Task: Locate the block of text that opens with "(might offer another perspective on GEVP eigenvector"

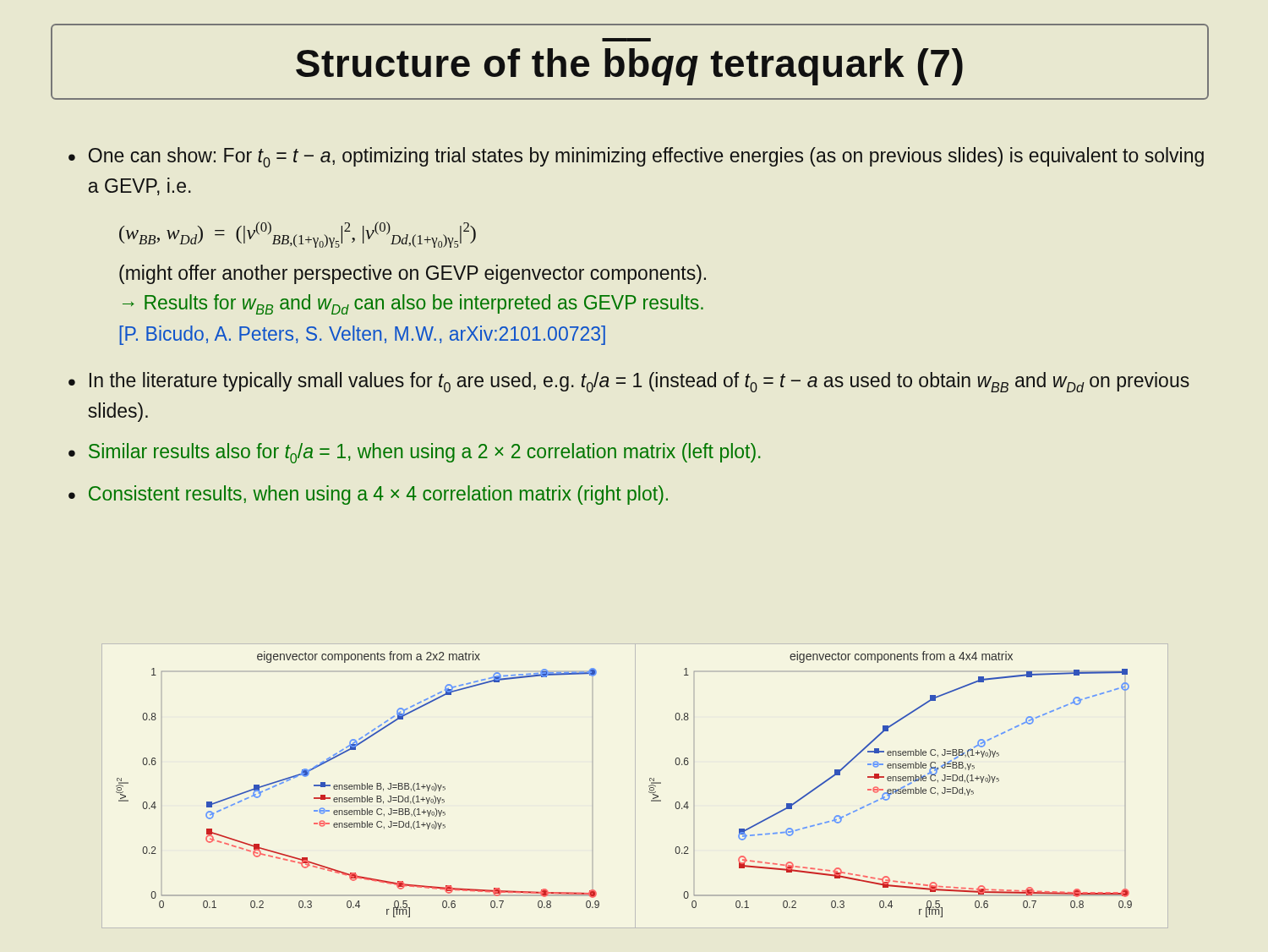Action: point(413,304)
